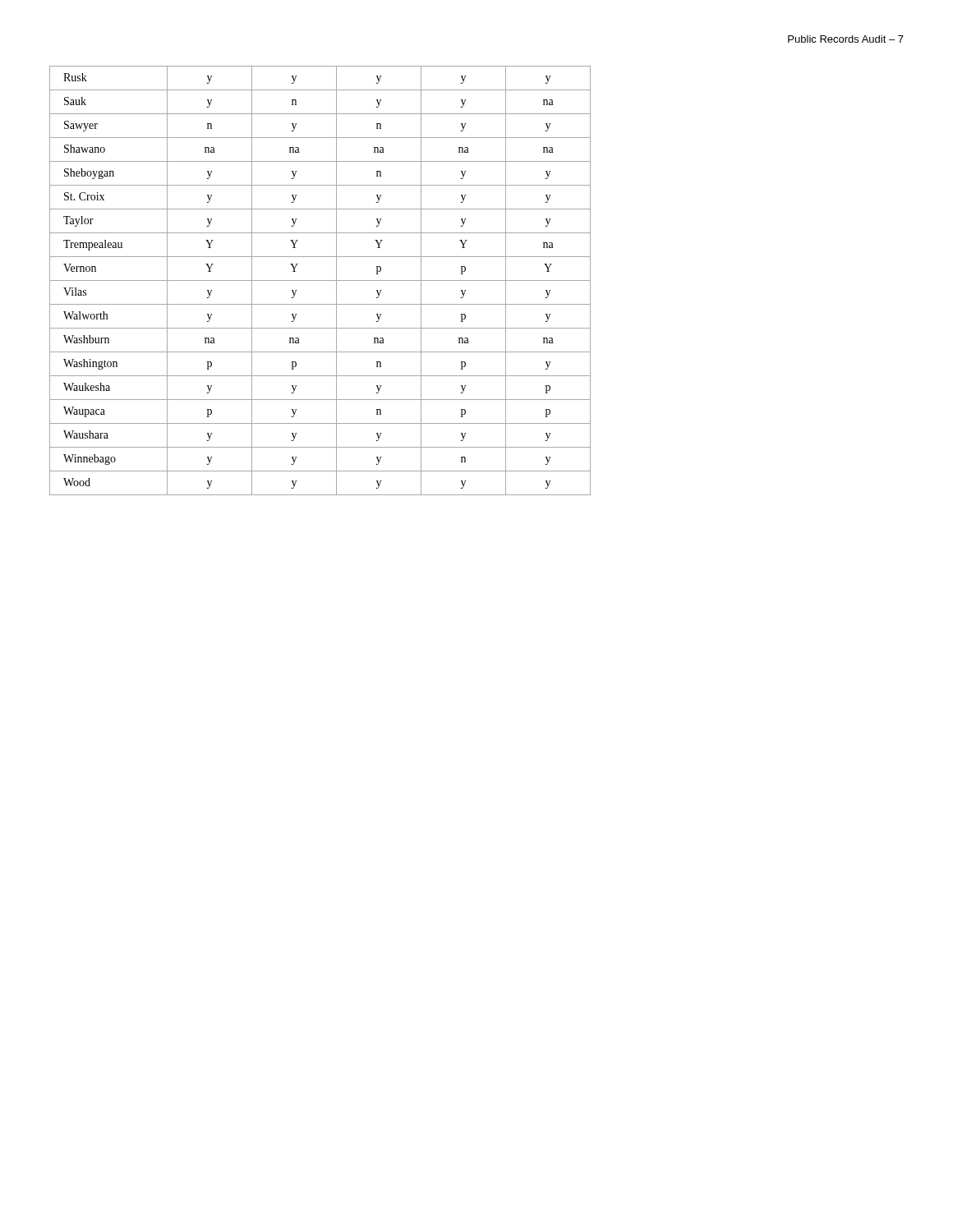Select the table that reads "St. Croix"

pos(304,280)
